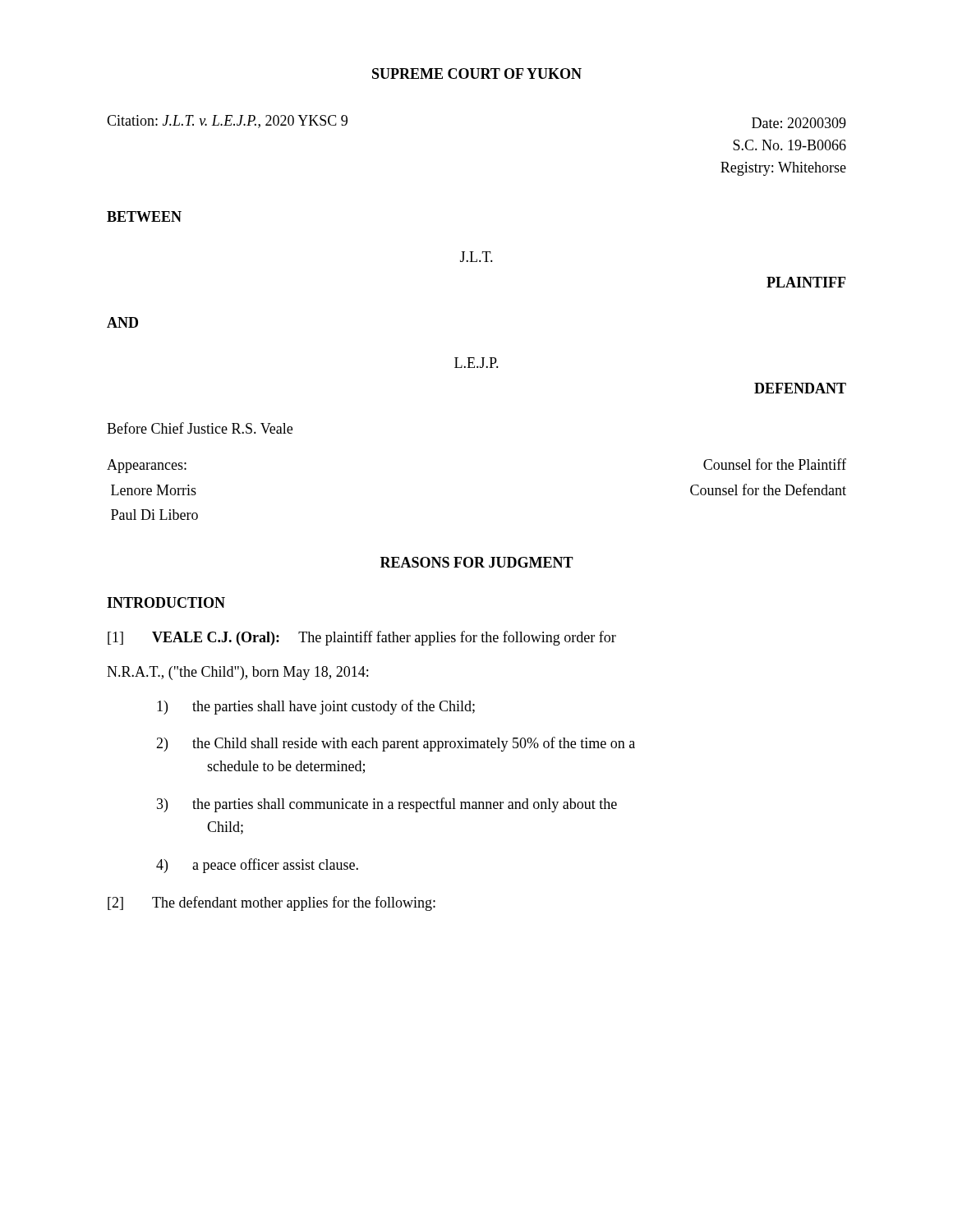Find the block starting "1) the parties shall have joint custody"
This screenshot has width=953, height=1232.
[316, 707]
